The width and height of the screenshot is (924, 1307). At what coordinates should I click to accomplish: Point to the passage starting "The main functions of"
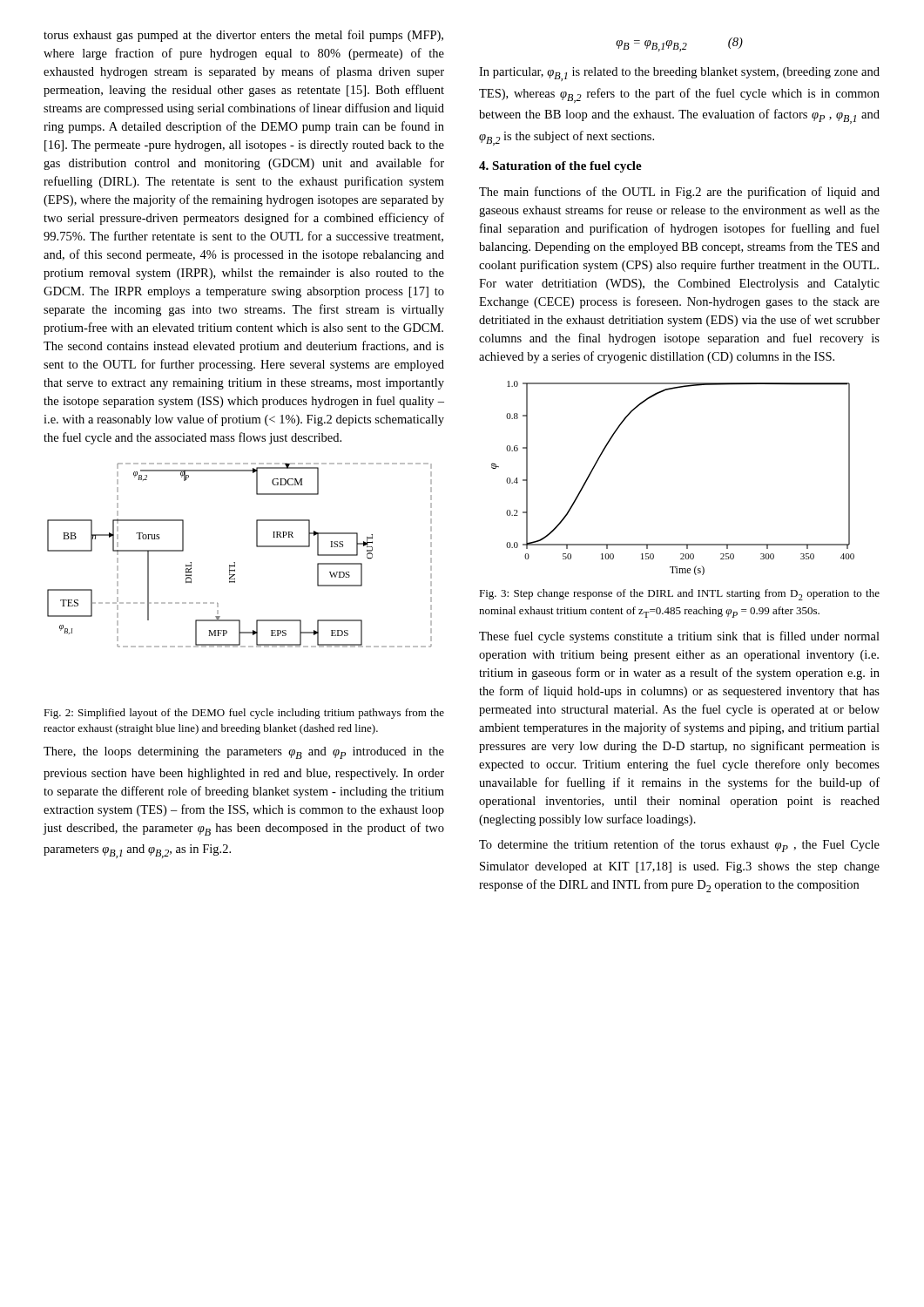(x=679, y=274)
